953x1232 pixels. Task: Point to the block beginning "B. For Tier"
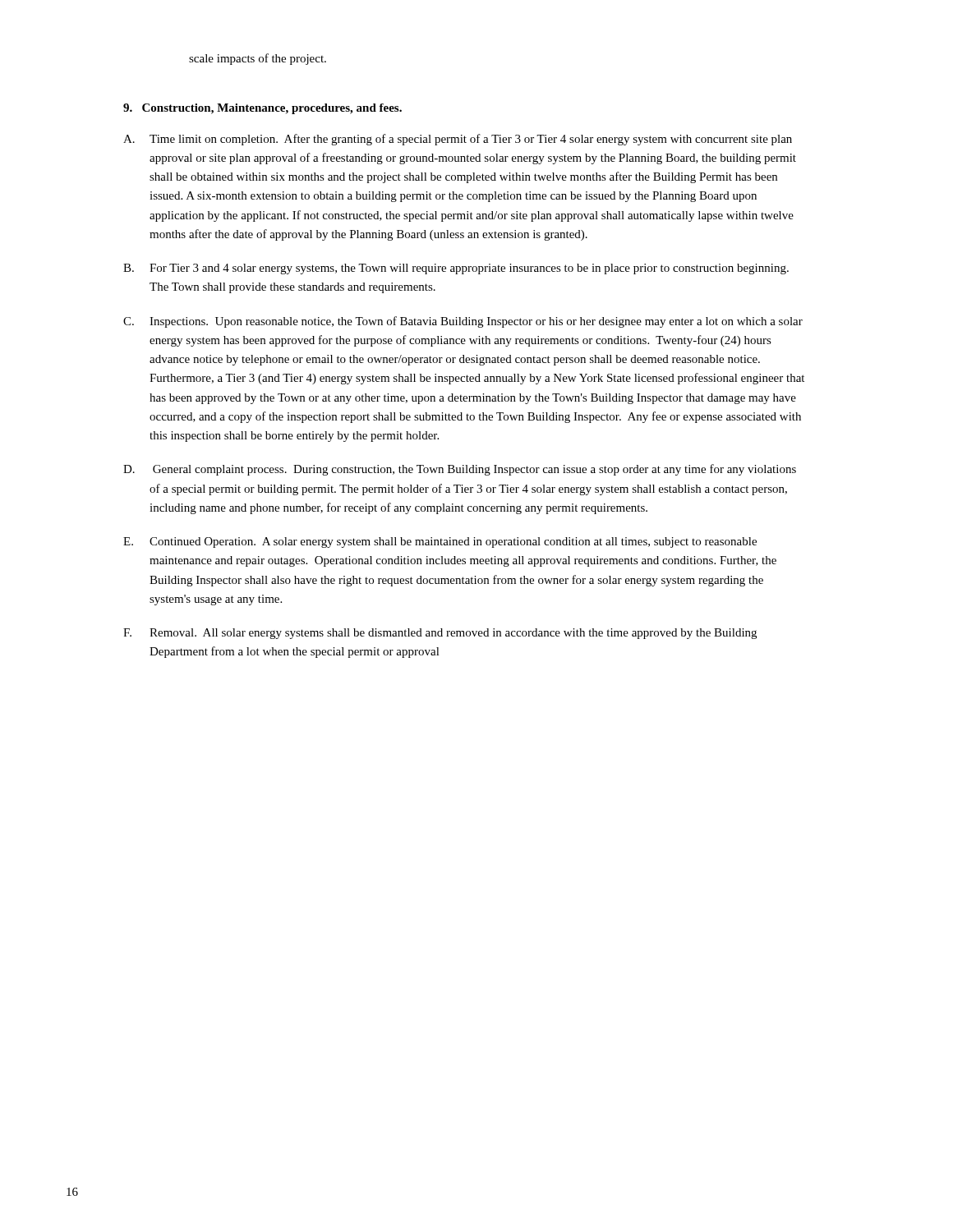pos(464,278)
